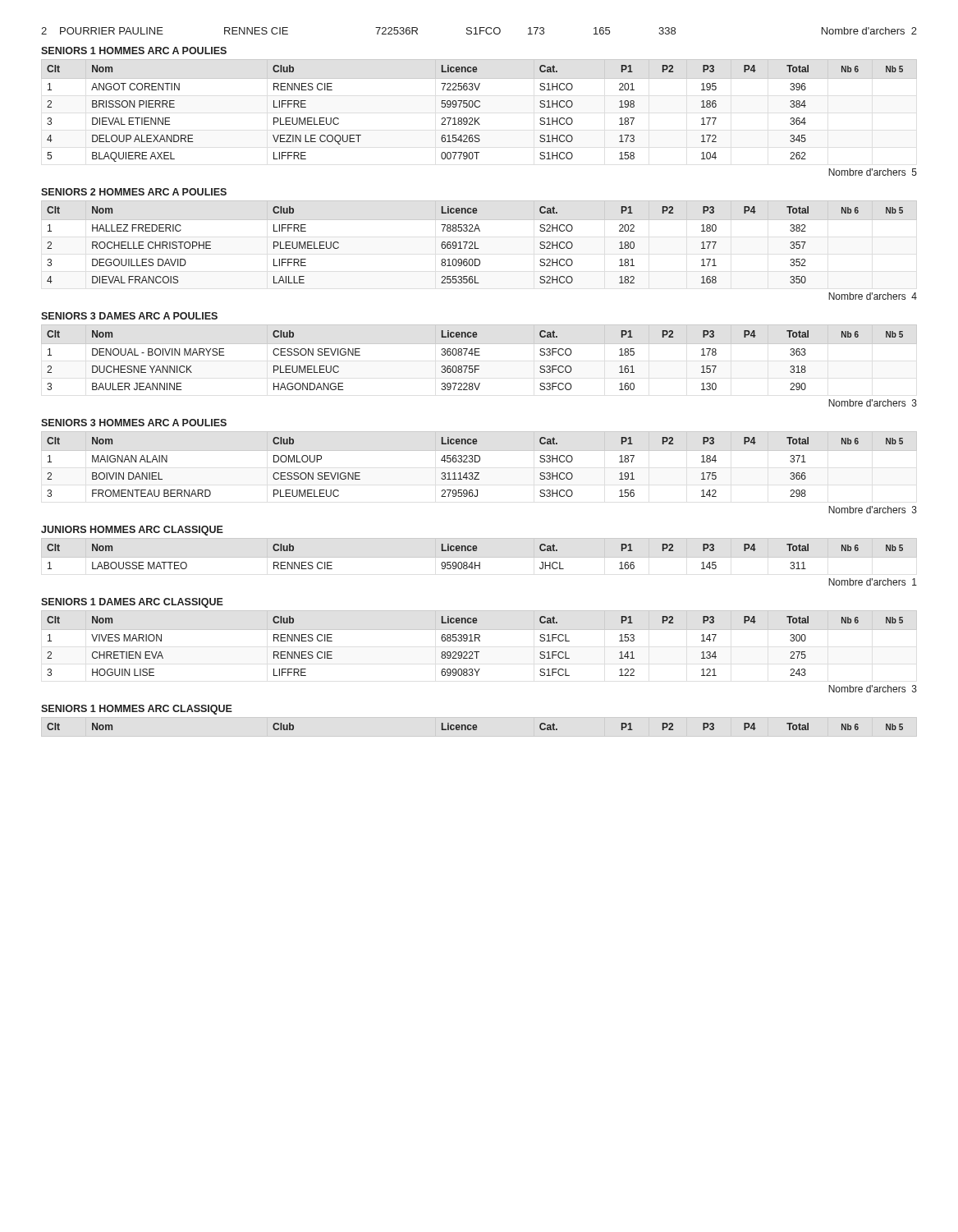Select the block starting "JUNIORS HOMMES ARC CLASSIQUE"

[x=132, y=530]
